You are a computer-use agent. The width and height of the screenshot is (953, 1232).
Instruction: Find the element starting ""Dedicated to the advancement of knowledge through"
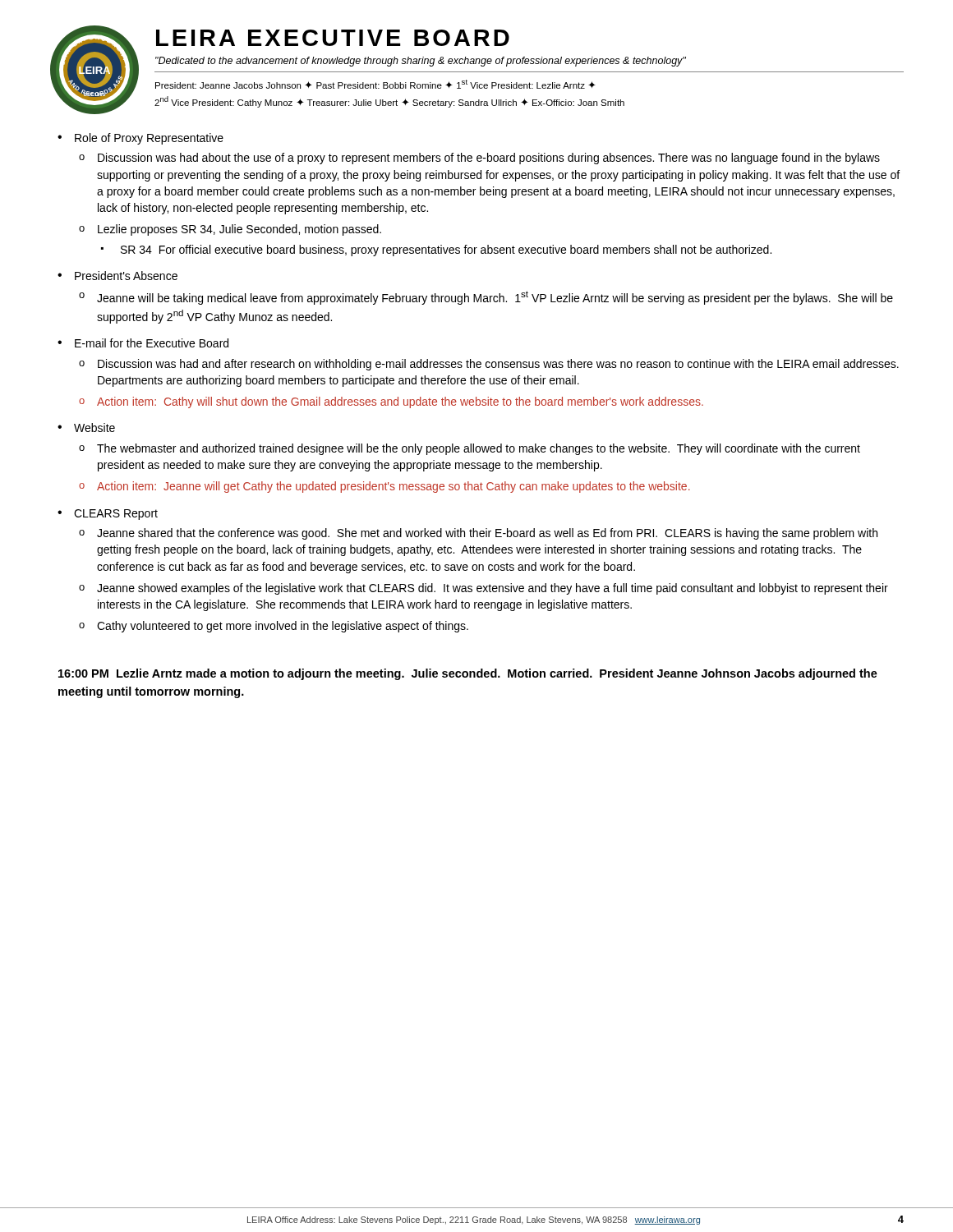420,61
